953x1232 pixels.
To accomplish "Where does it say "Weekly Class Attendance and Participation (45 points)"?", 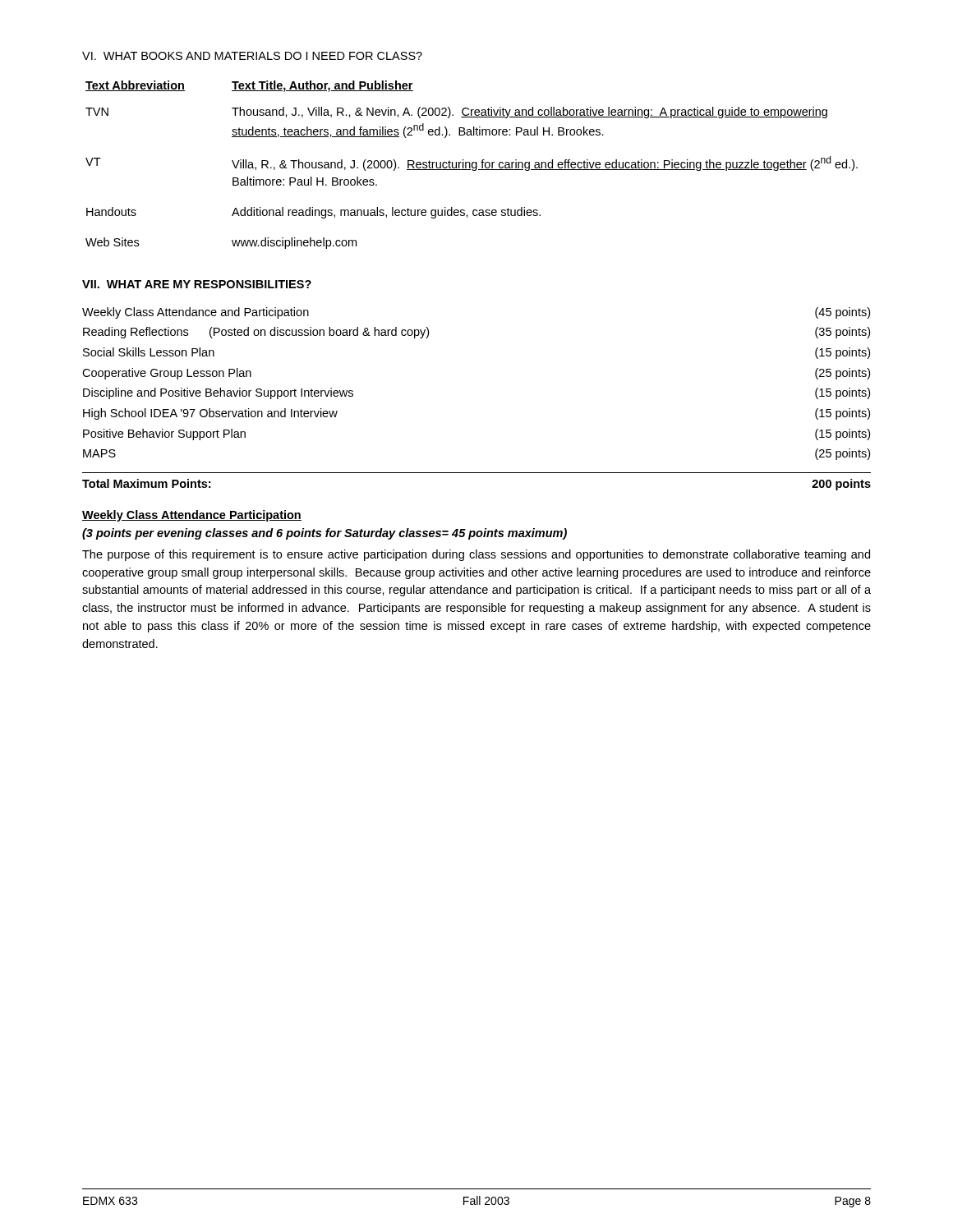I will click(197, 313).
